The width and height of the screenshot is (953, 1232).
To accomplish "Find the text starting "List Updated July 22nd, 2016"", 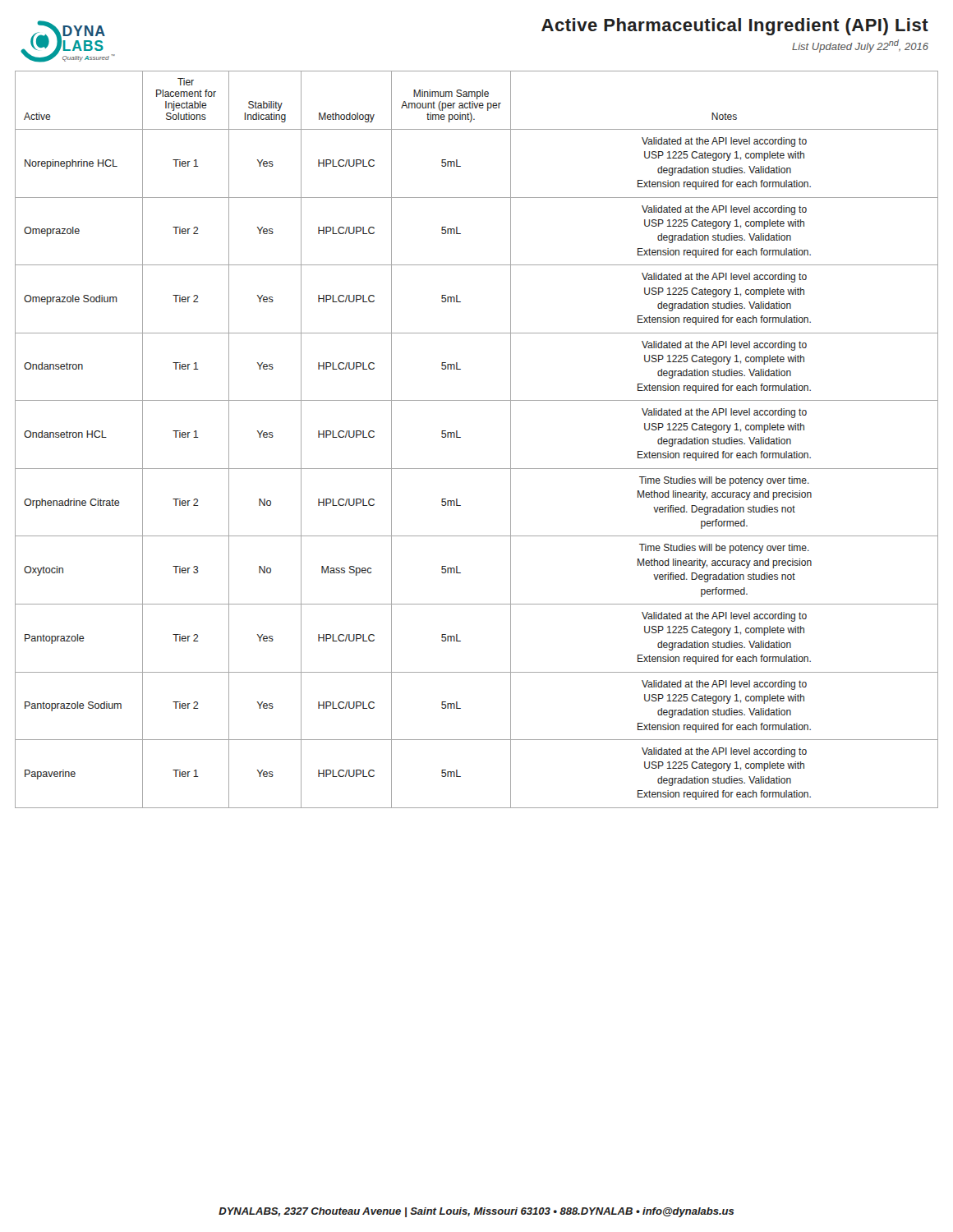I will coord(860,45).
